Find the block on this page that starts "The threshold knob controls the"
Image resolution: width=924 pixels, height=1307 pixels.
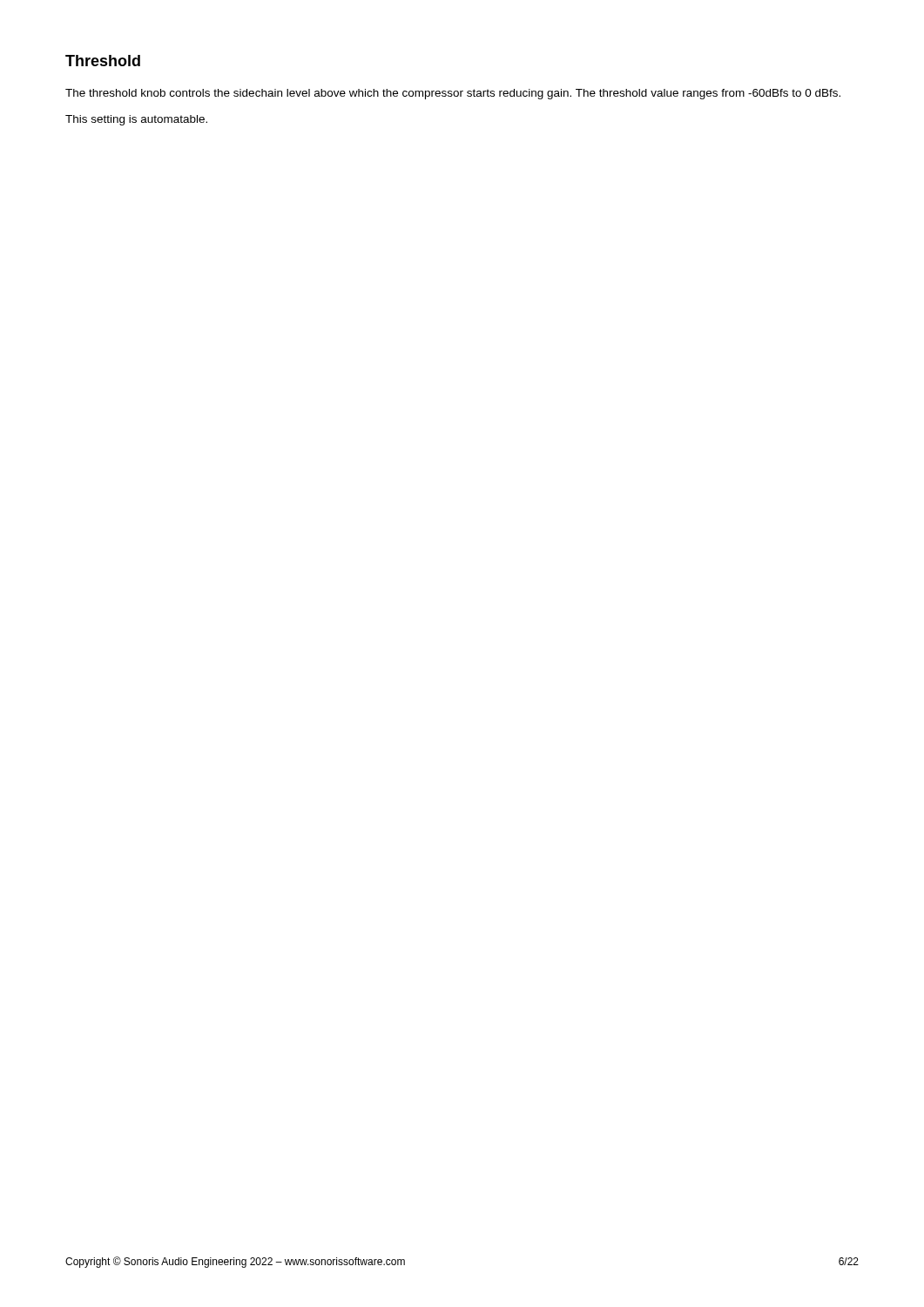tap(453, 93)
